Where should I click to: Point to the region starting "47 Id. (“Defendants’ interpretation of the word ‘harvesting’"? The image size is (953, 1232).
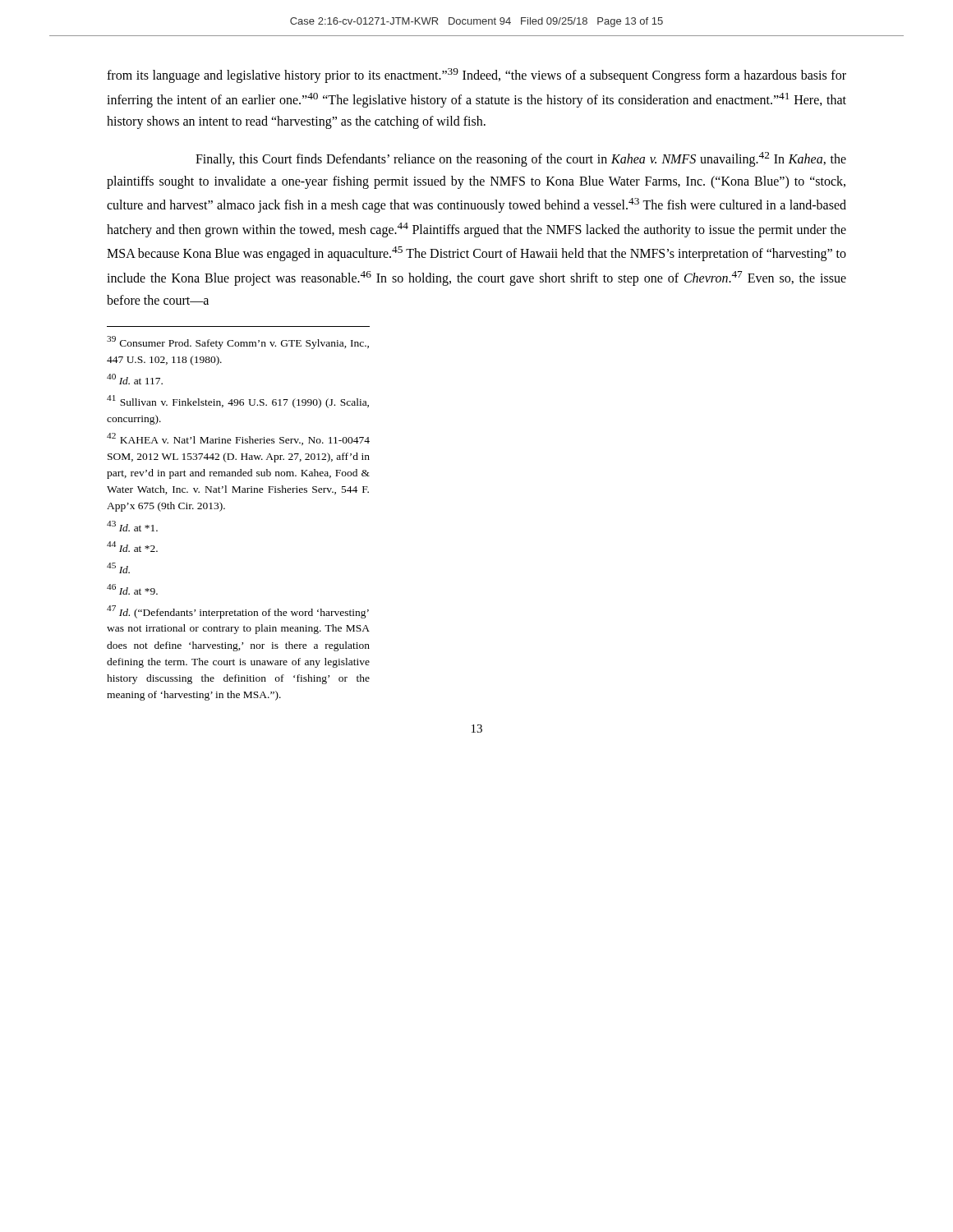tap(238, 652)
